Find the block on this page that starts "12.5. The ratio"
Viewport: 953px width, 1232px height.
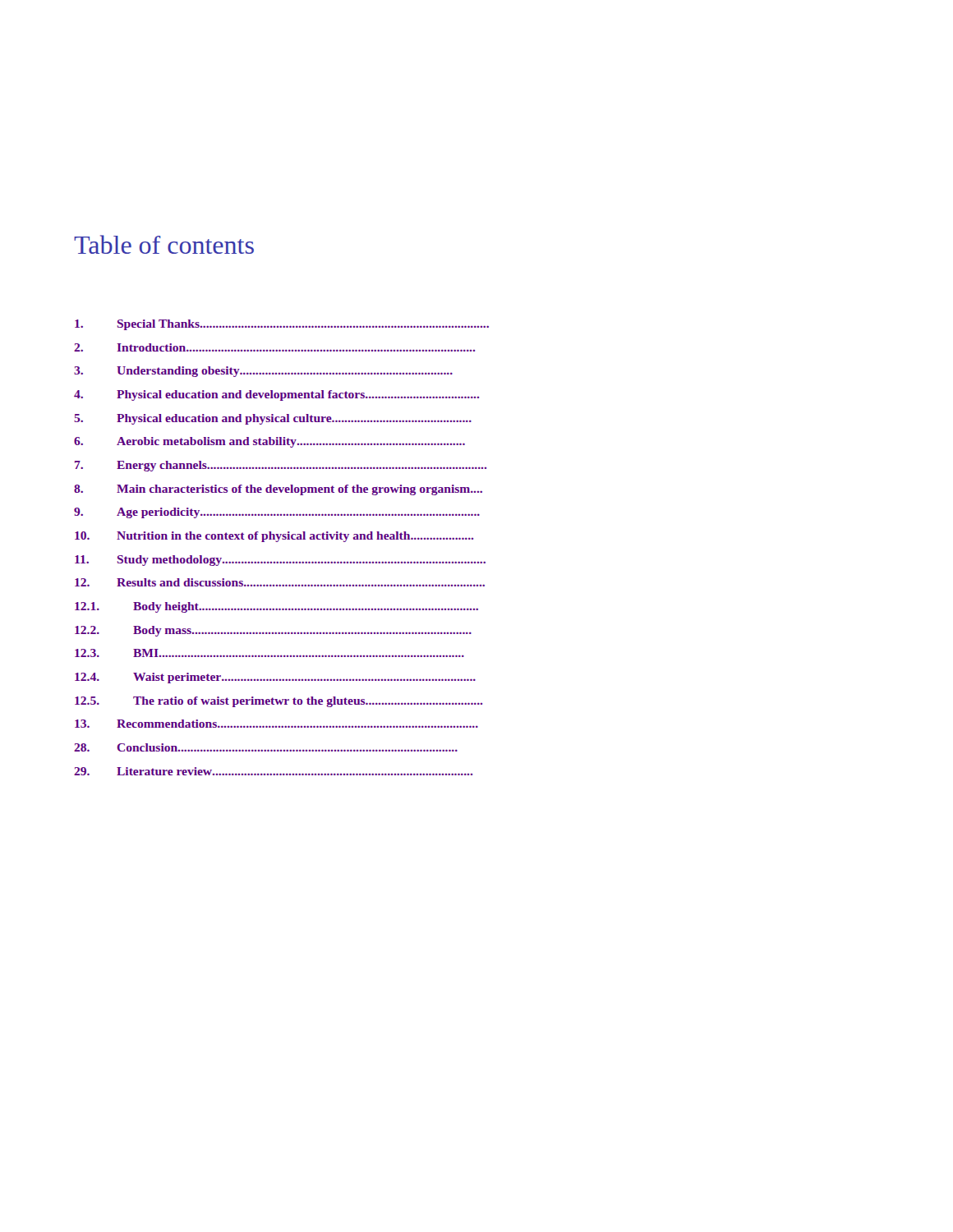tap(378, 701)
